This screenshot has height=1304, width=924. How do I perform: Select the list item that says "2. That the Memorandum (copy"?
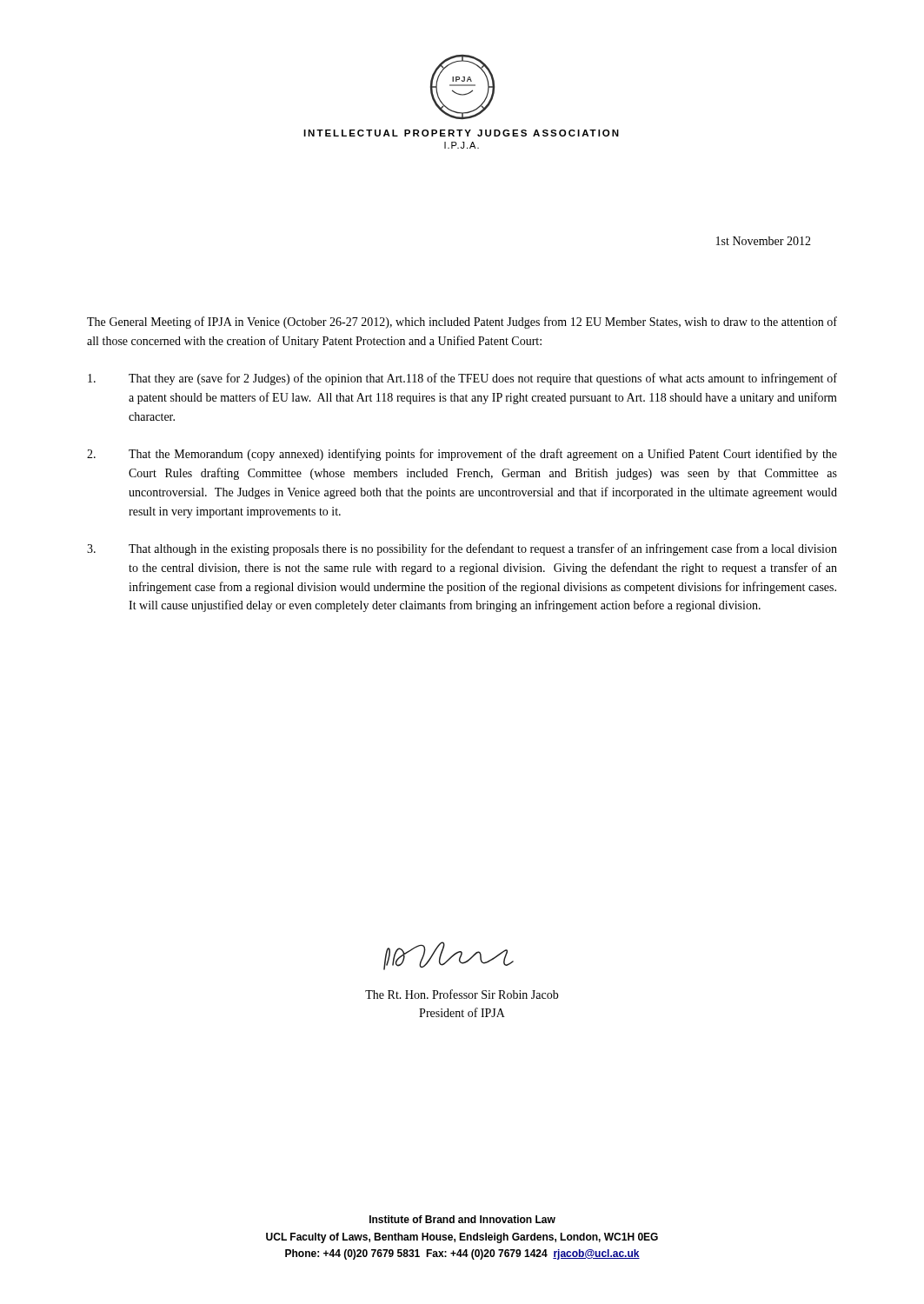[462, 483]
